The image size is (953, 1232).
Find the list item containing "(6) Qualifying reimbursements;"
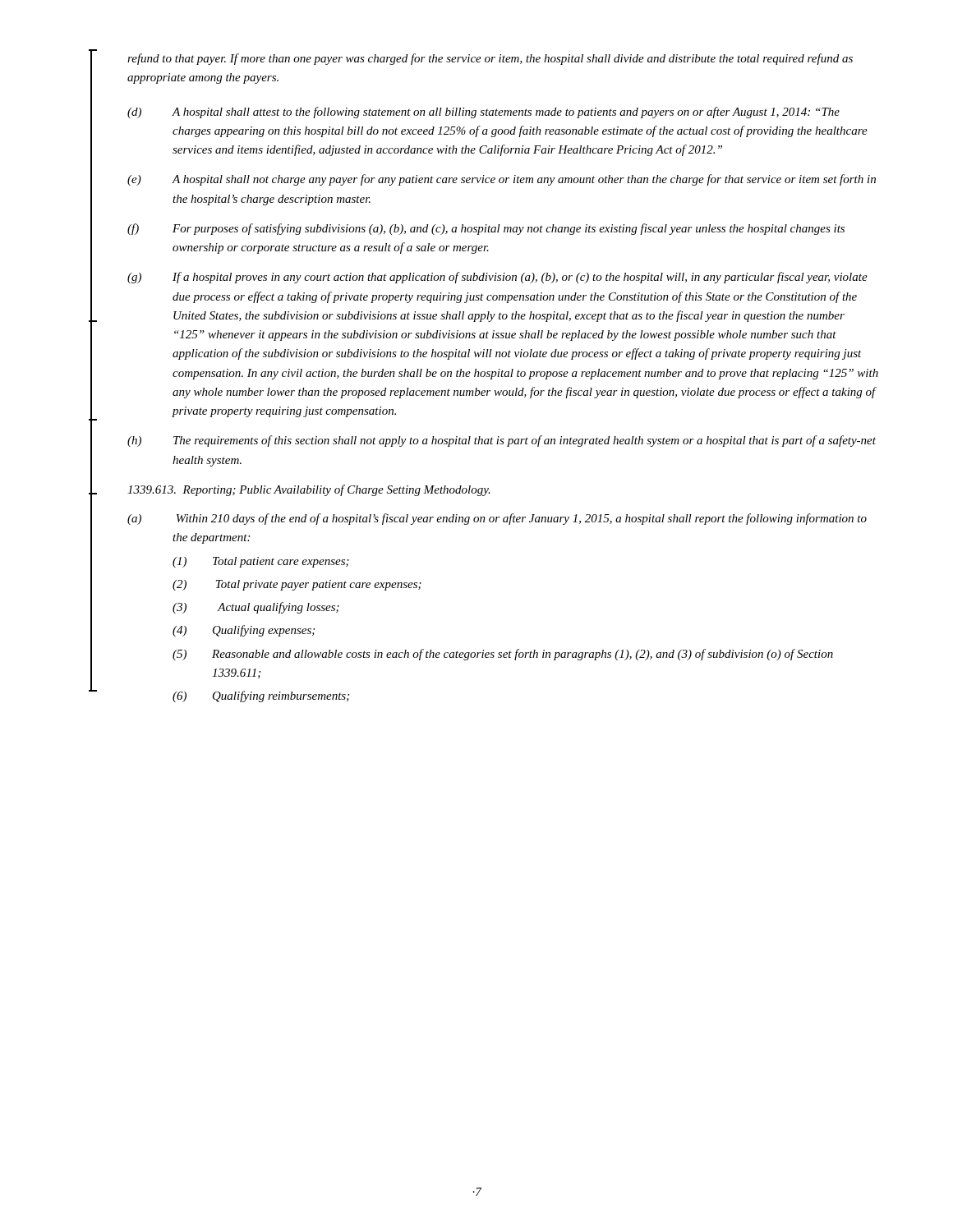261,696
